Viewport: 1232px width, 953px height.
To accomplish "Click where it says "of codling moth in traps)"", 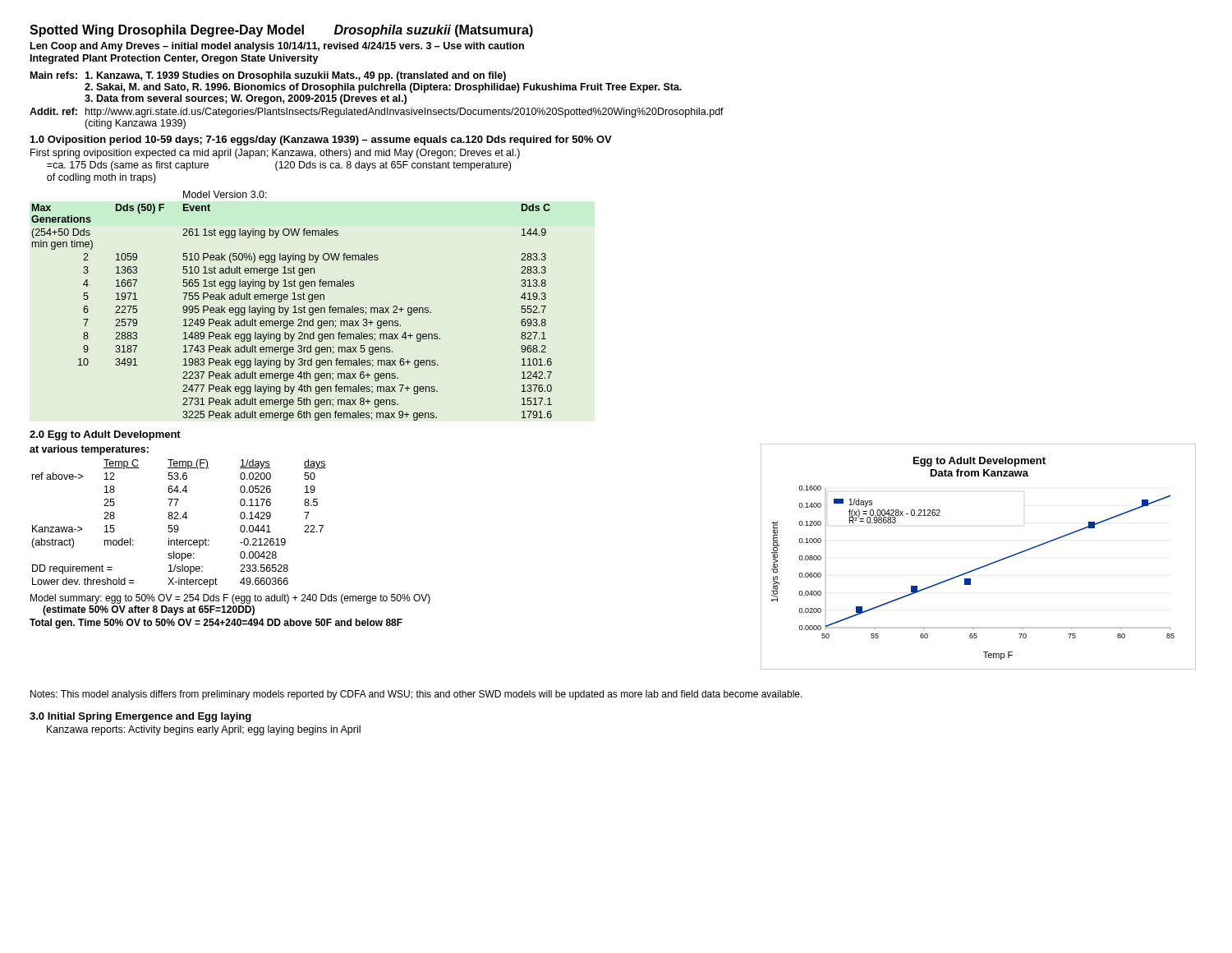I will pos(93,177).
